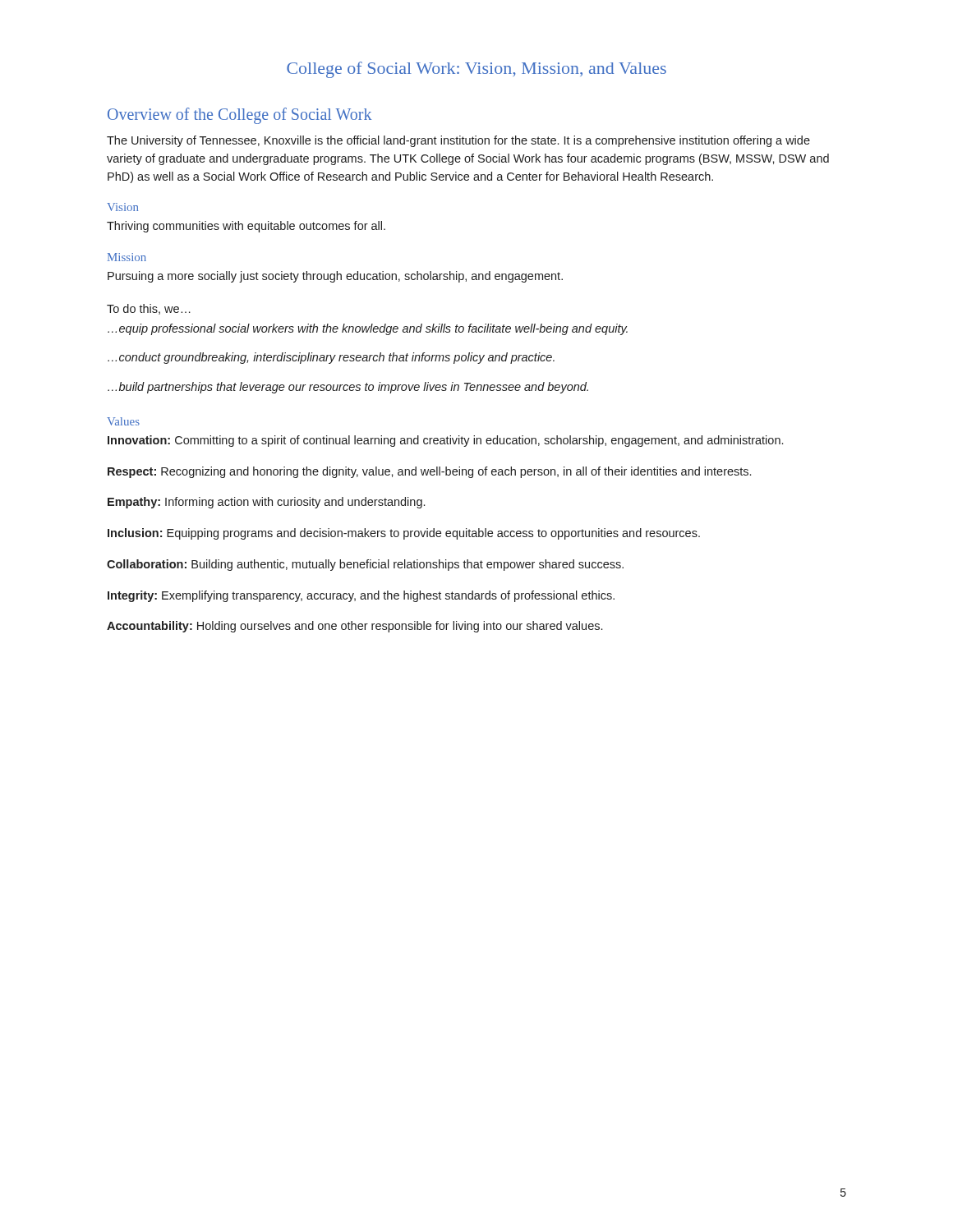Navigate to the text block starting "Accountability: Holding ourselves"
Viewport: 953px width, 1232px height.
(476, 627)
